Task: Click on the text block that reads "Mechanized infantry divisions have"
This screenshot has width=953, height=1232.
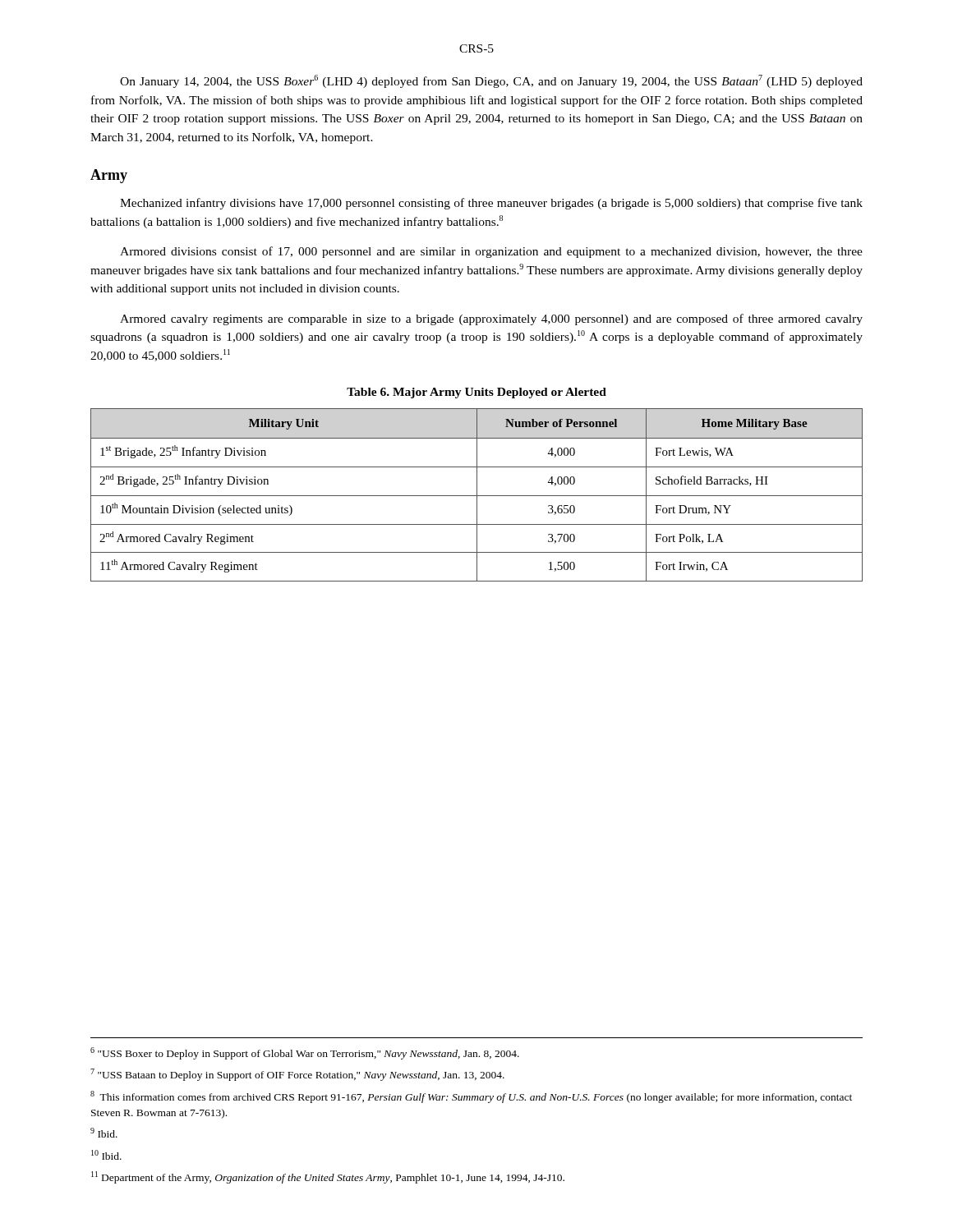Action: coord(476,212)
